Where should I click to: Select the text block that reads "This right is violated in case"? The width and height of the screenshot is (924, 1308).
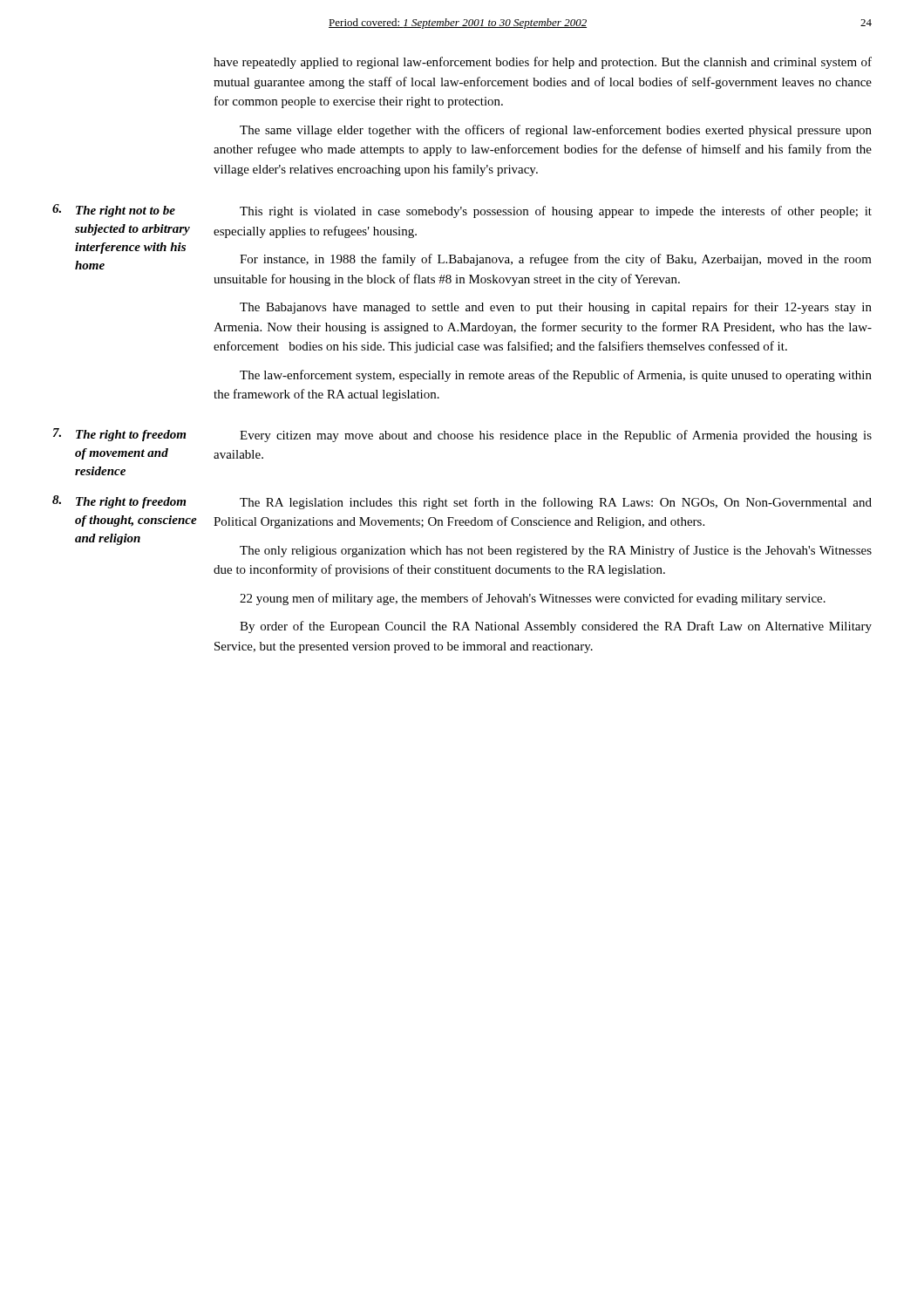543,221
